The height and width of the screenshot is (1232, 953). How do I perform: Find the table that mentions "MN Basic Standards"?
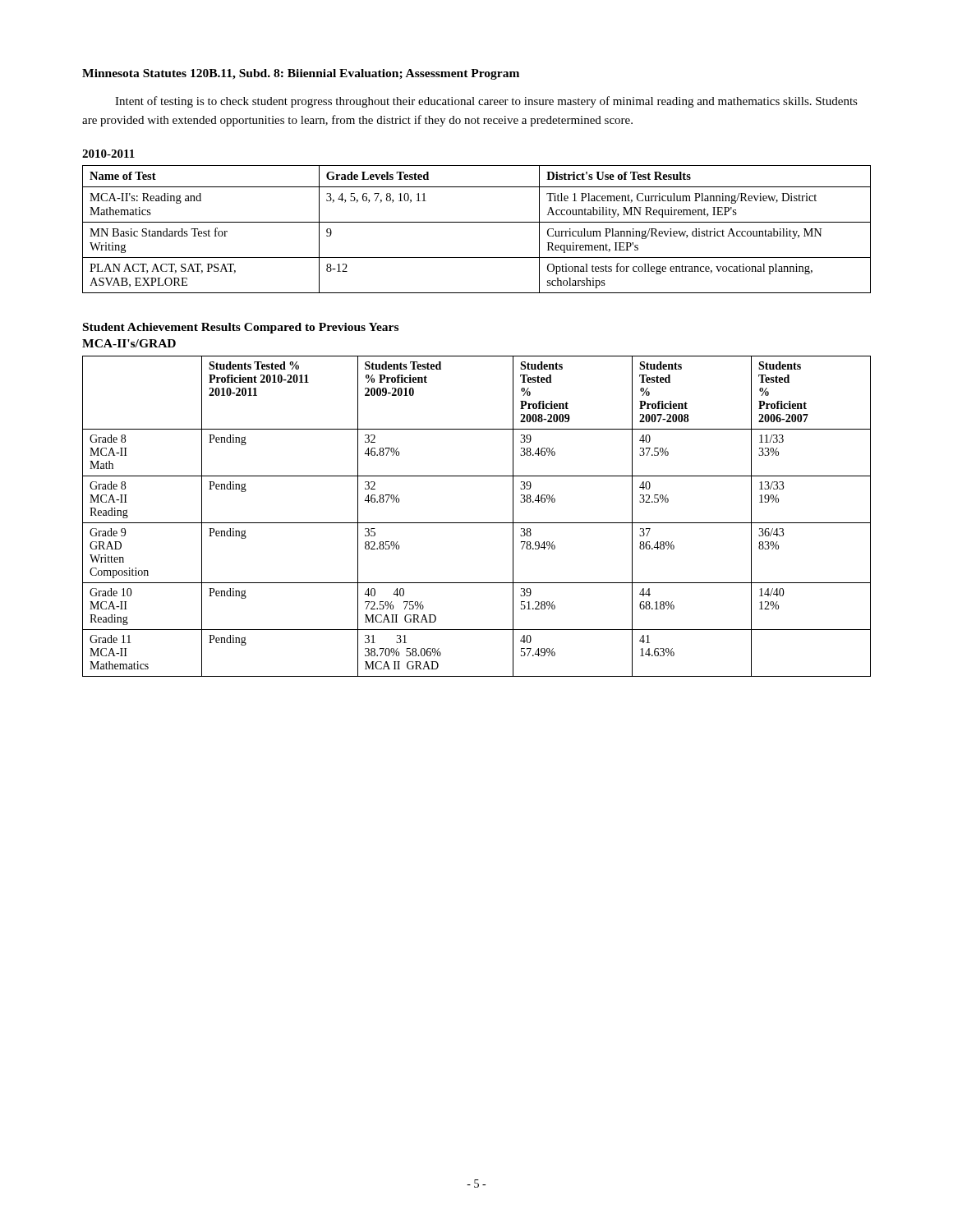click(x=476, y=229)
